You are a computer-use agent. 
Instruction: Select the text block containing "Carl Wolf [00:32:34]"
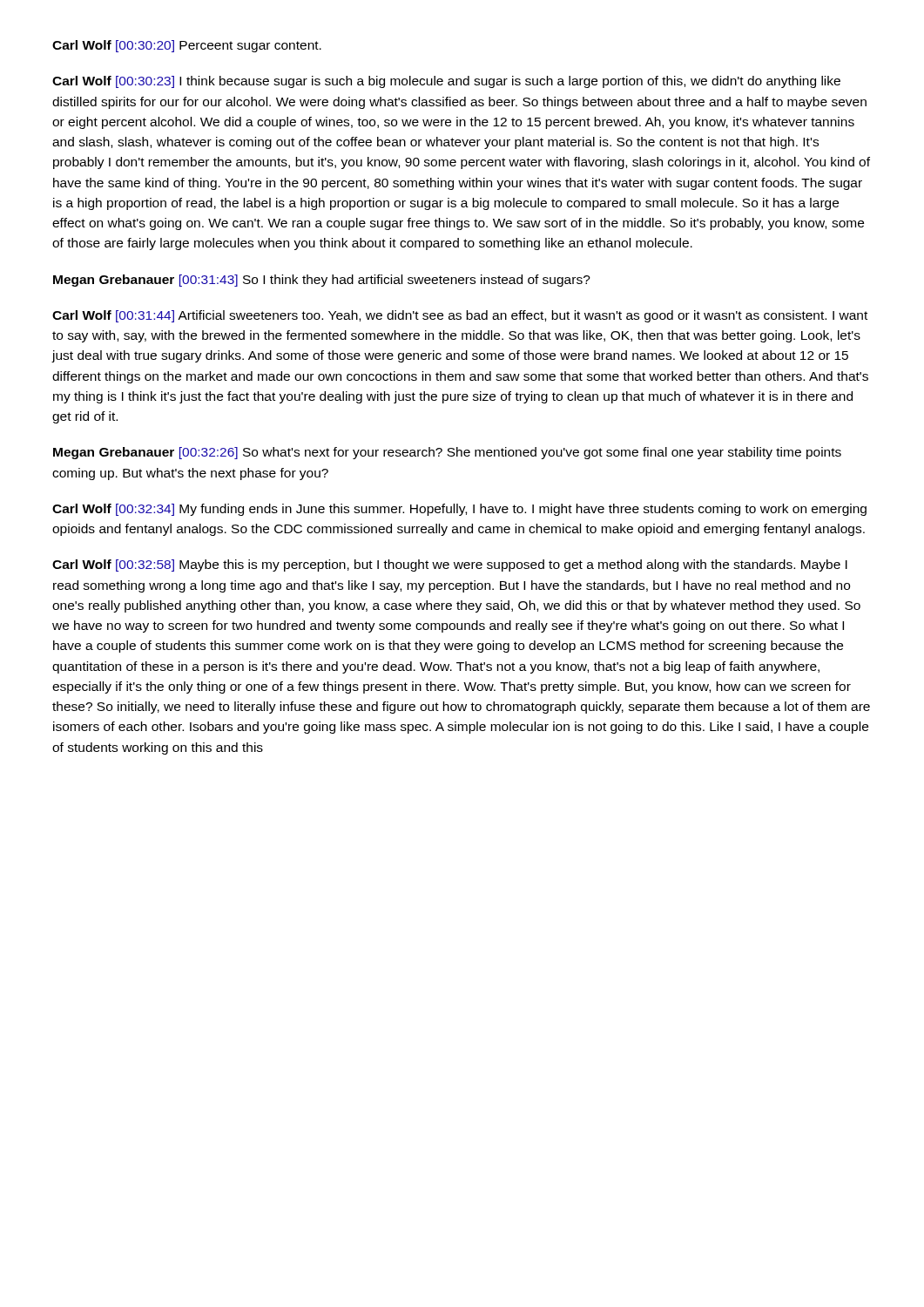pos(460,518)
